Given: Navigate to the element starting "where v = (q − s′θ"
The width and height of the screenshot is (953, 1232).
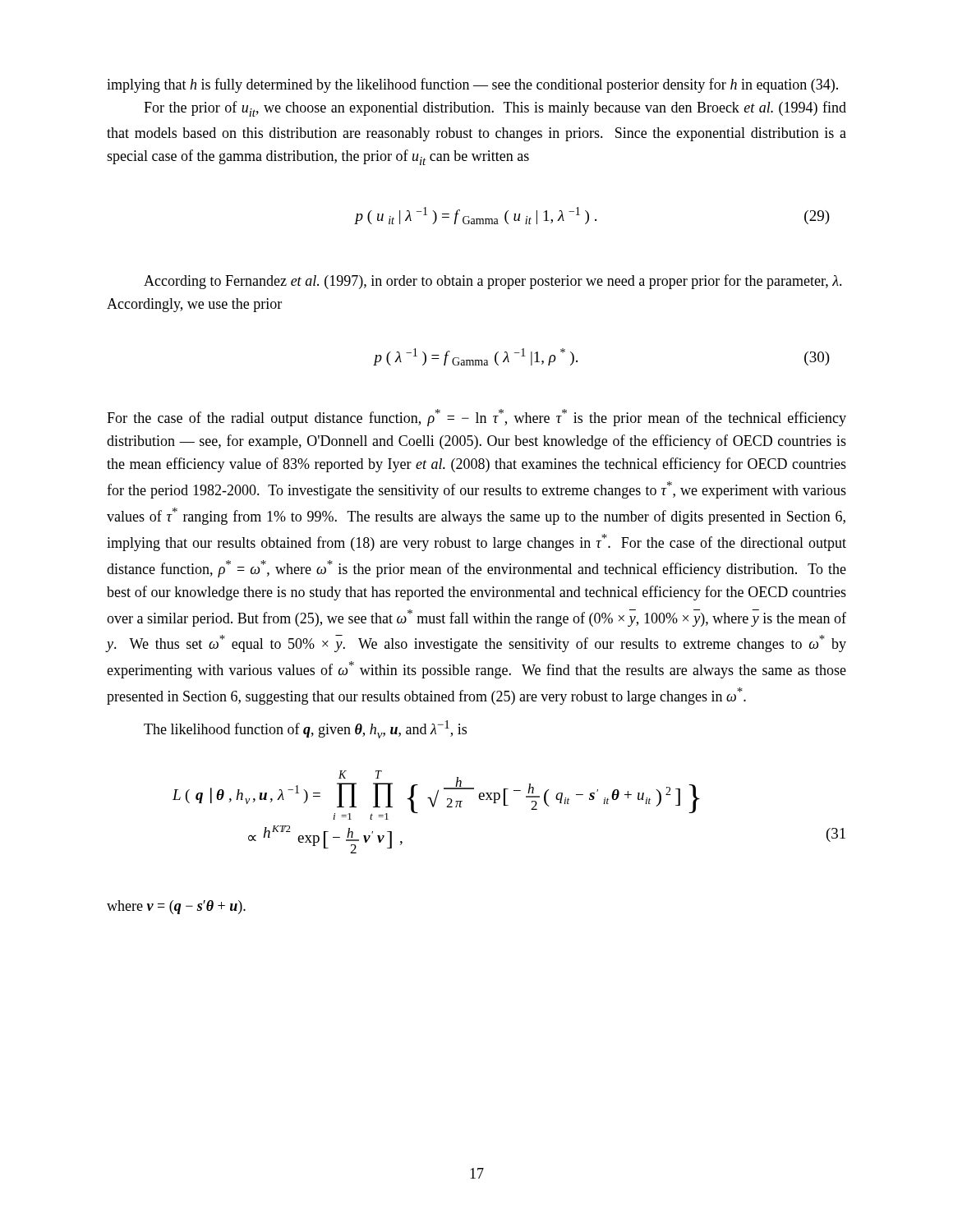Looking at the screenshot, I should coord(176,907).
